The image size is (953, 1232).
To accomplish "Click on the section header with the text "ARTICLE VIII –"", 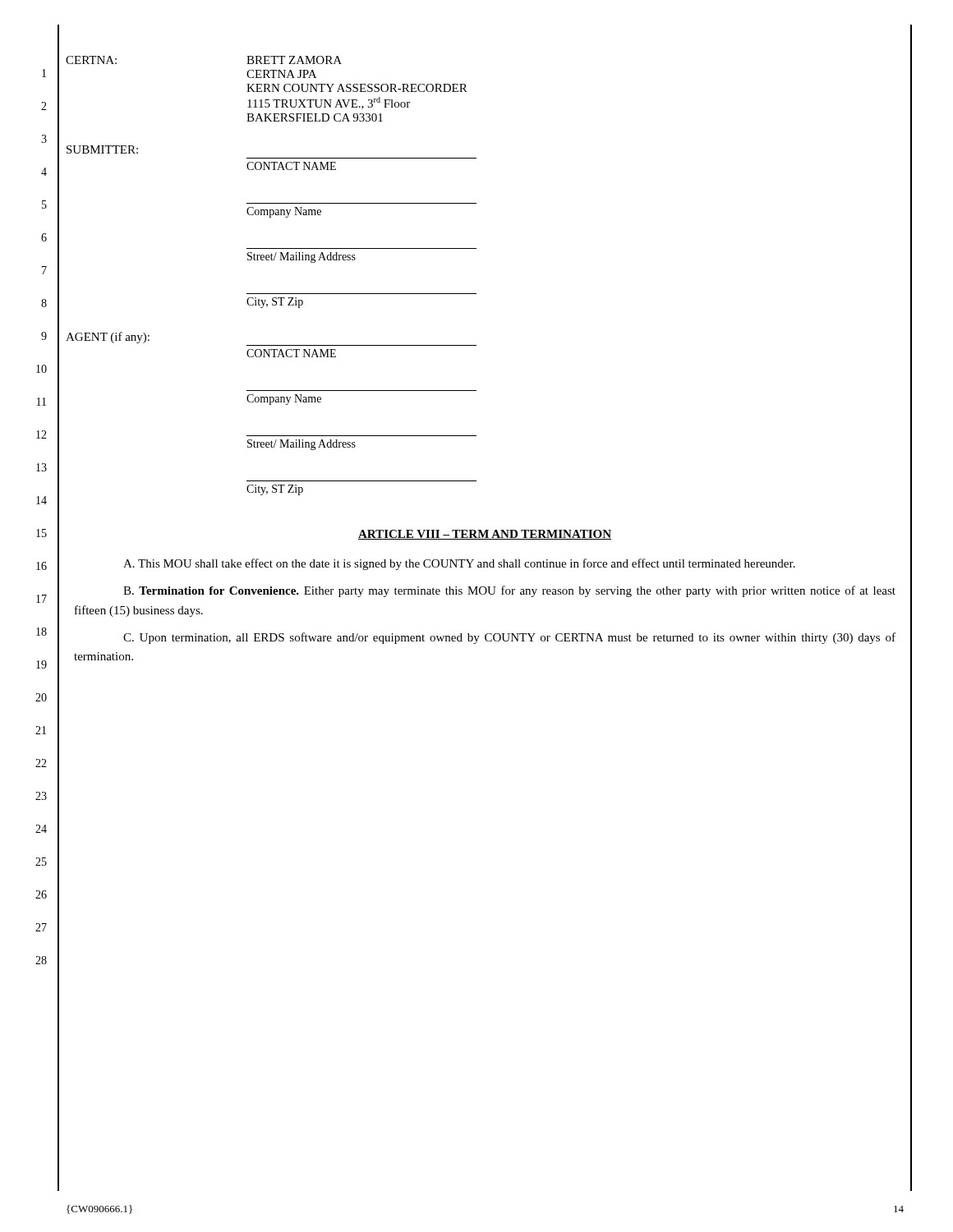I will point(485,534).
